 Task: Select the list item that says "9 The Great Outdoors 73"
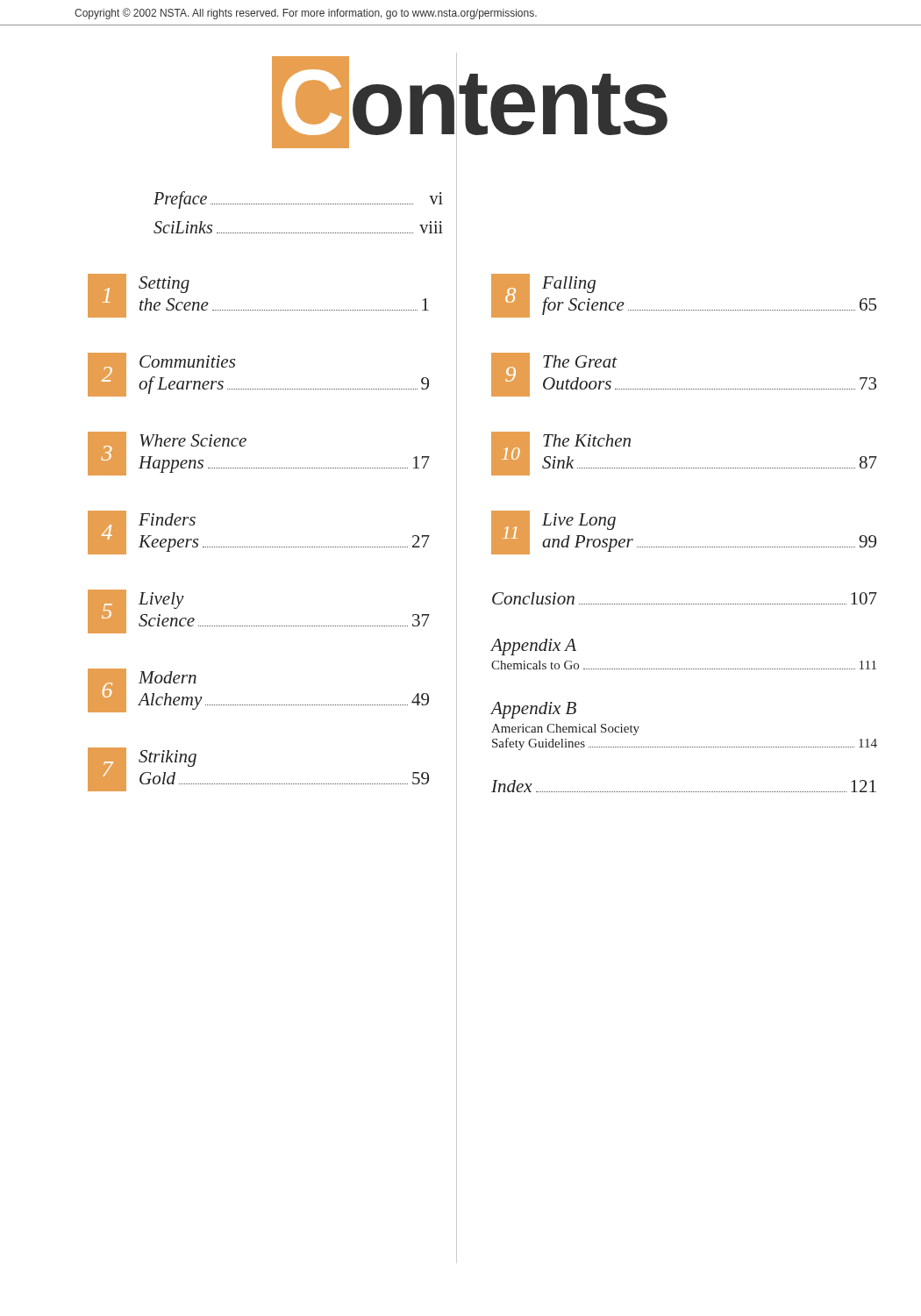(684, 374)
